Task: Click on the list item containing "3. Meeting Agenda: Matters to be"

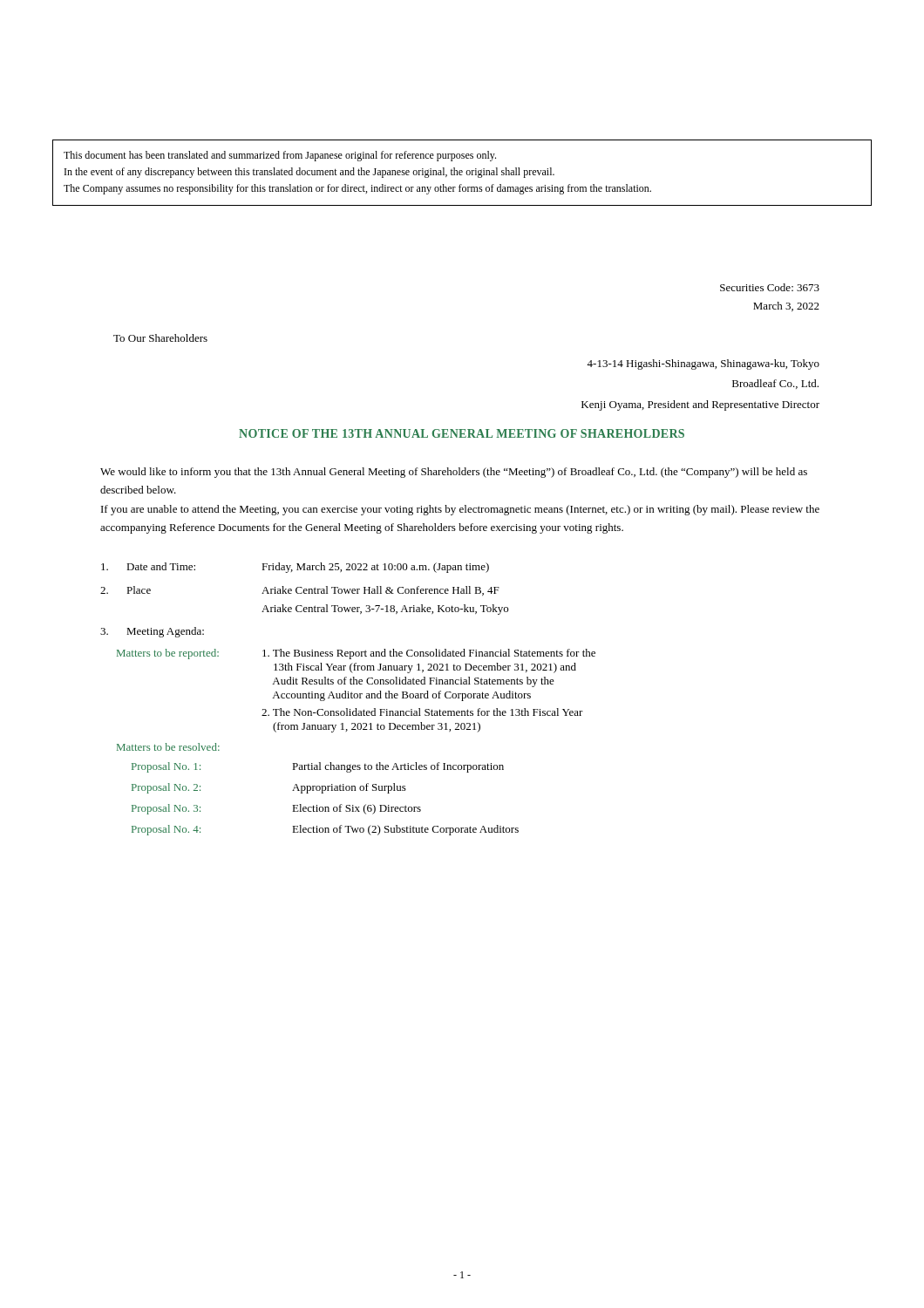Action: click(469, 731)
